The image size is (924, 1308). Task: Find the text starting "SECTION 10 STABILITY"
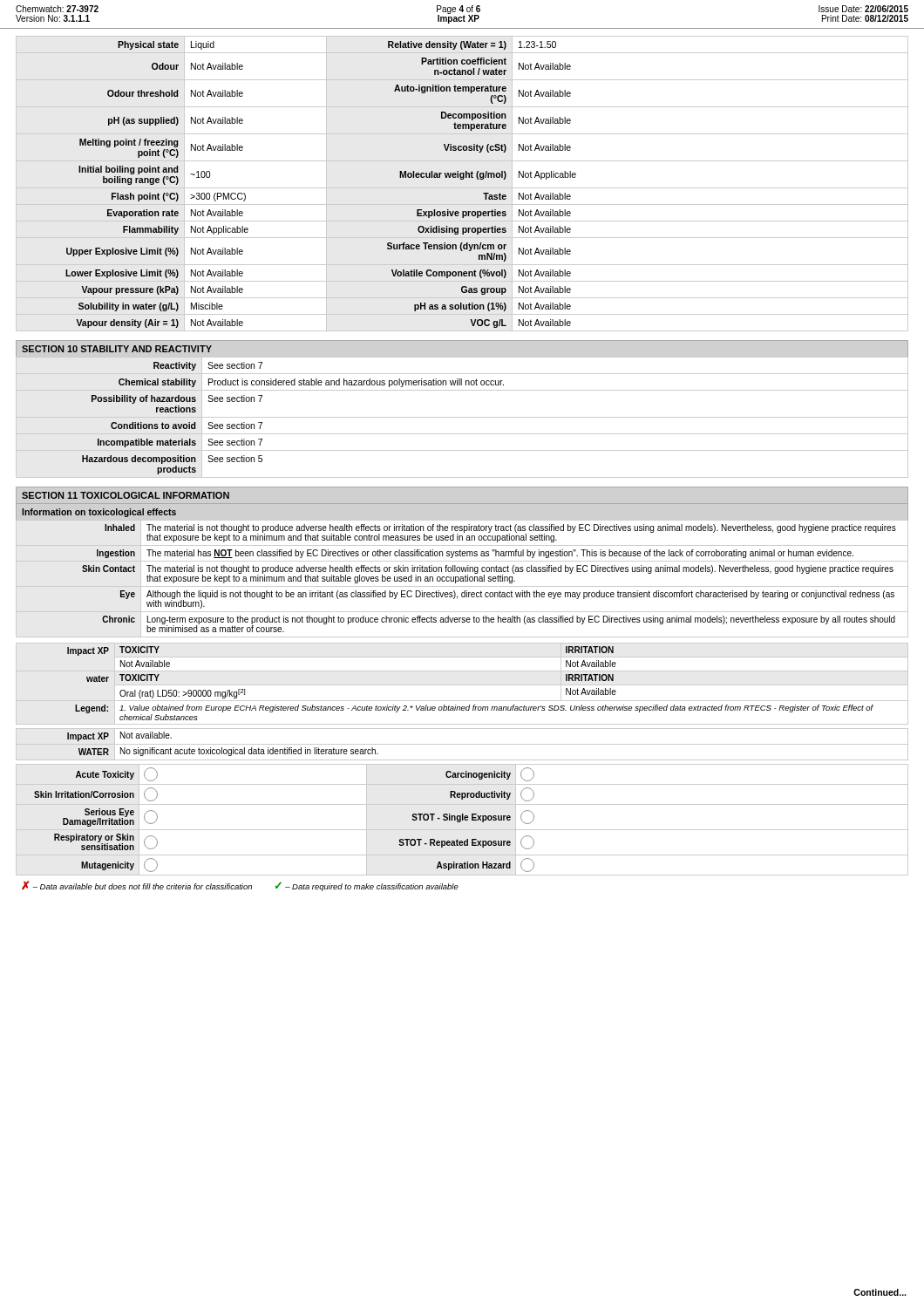coord(117,349)
